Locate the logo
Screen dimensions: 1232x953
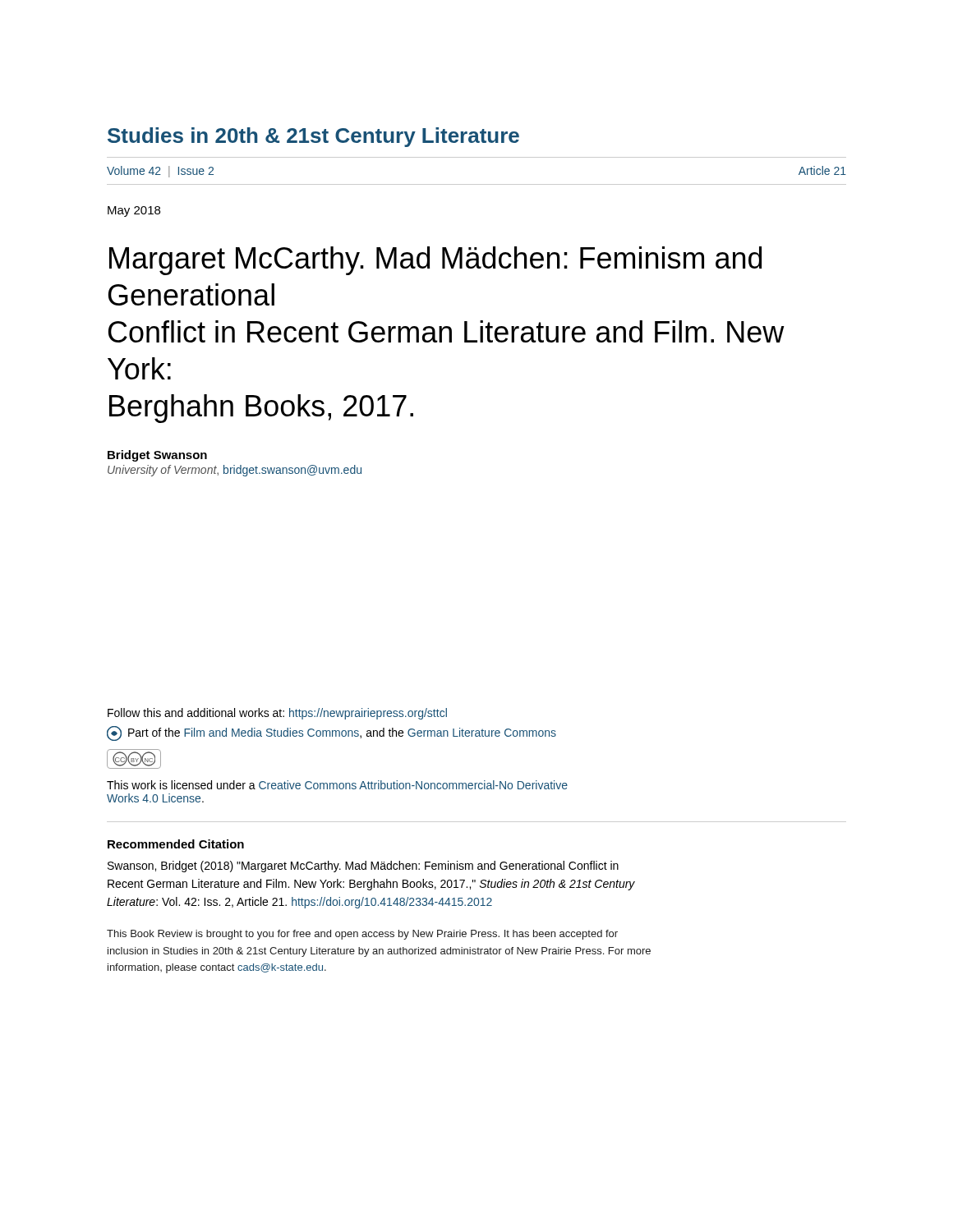(x=134, y=759)
